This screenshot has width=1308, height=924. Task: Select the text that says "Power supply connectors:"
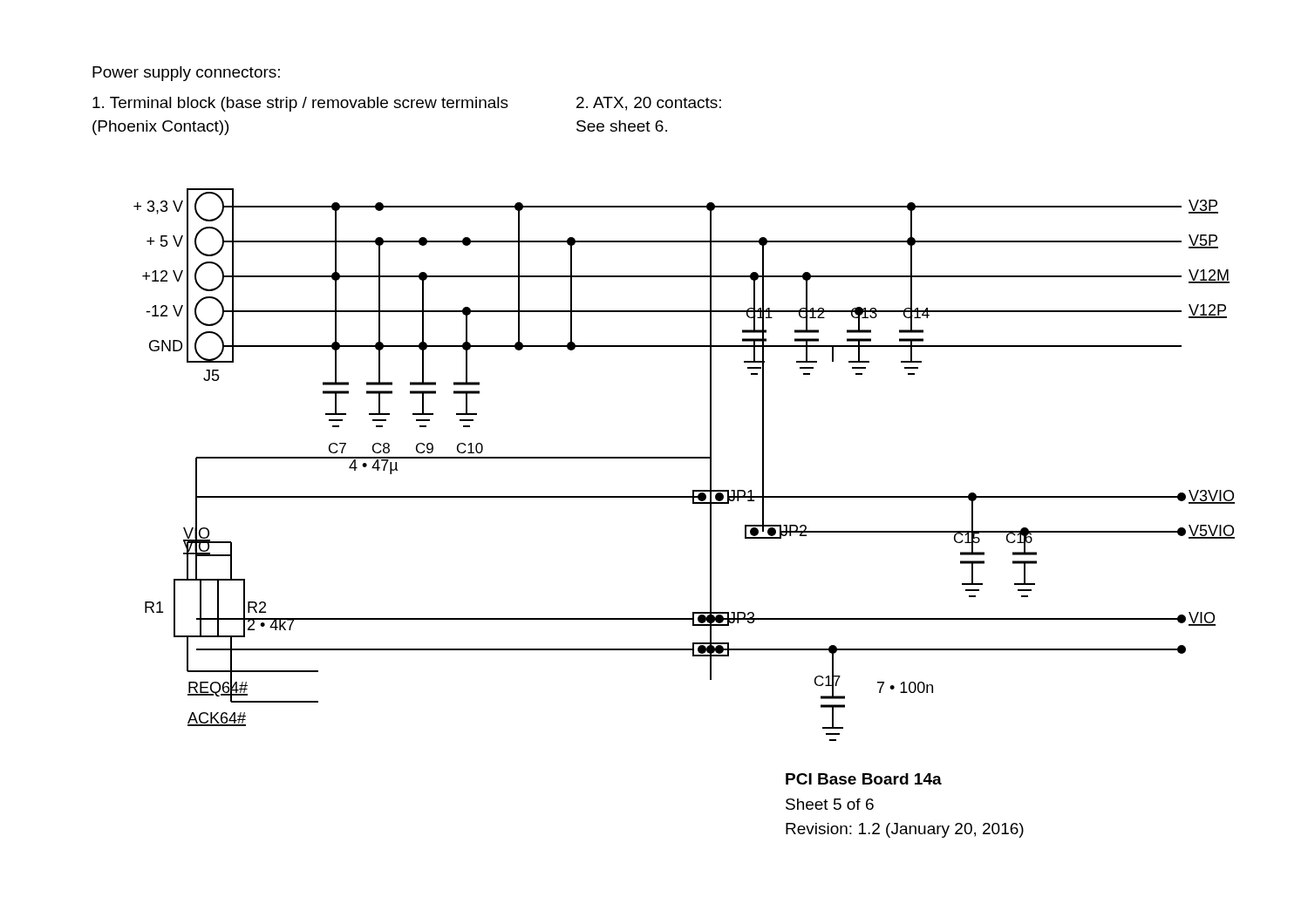pyautogui.click(x=186, y=72)
